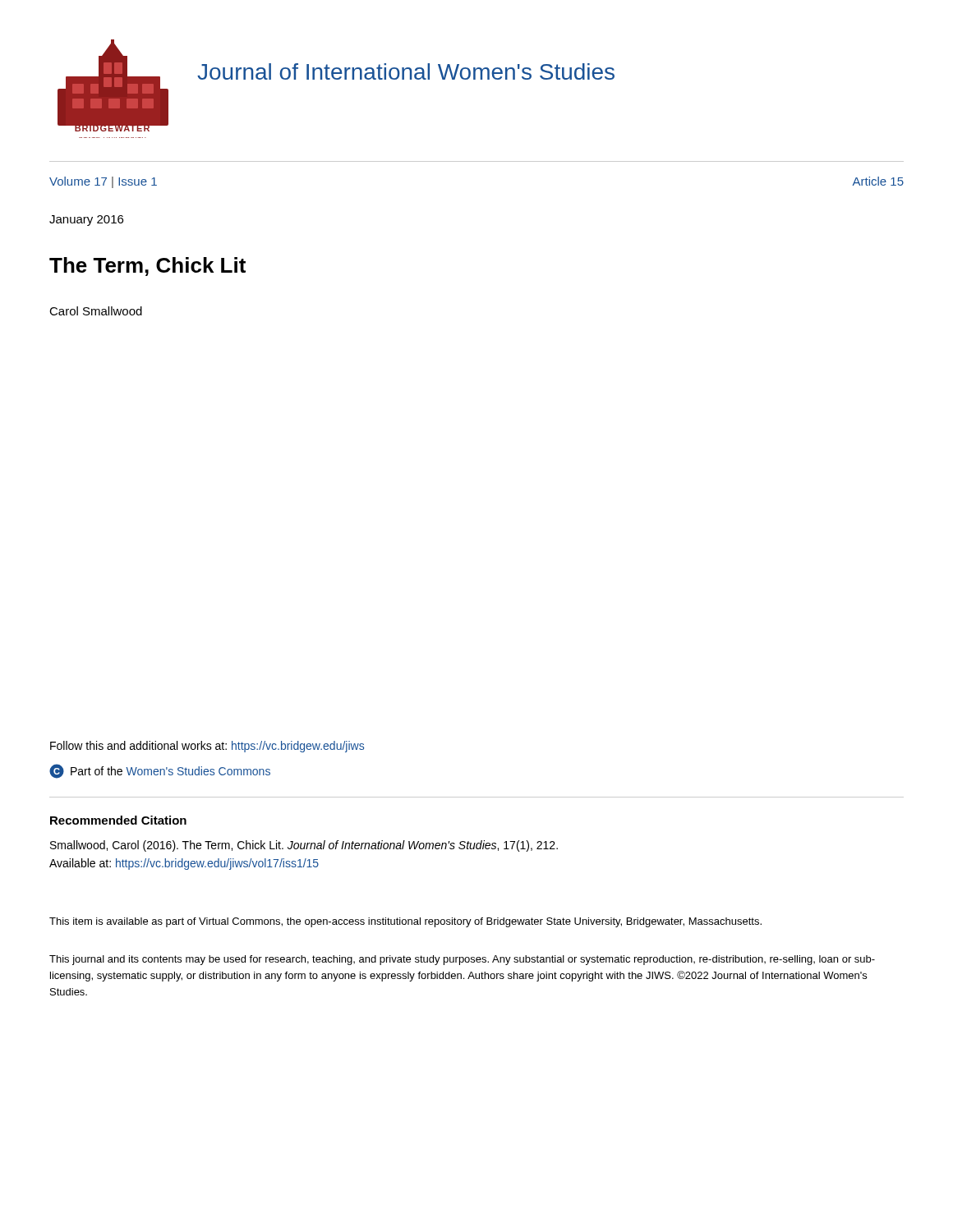The width and height of the screenshot is (953, 1232).
Task: Point to the block starting "January 2016"
Action: (87, 219)
